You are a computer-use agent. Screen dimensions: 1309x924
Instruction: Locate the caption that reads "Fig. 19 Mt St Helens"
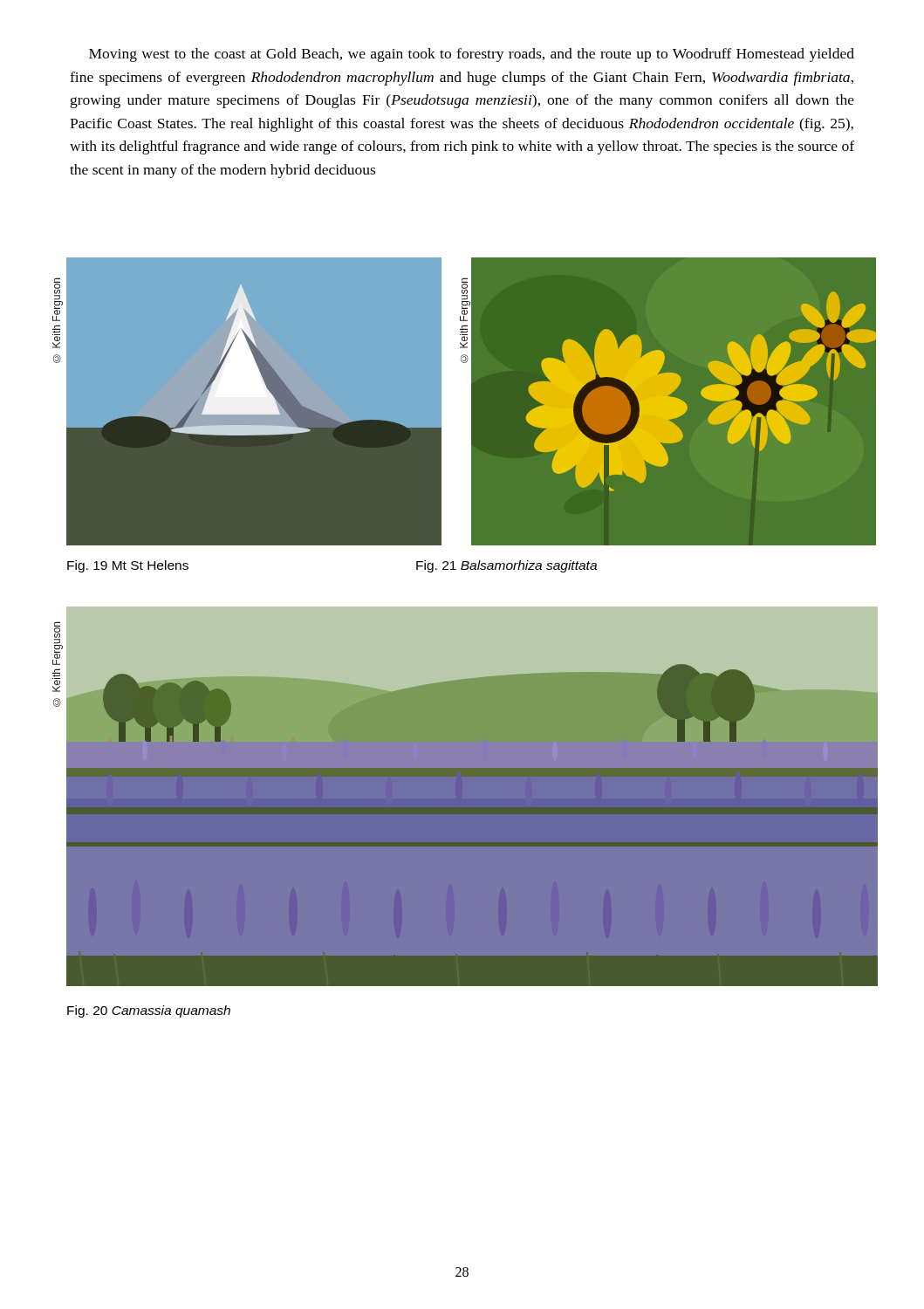(x=128, y=565)
